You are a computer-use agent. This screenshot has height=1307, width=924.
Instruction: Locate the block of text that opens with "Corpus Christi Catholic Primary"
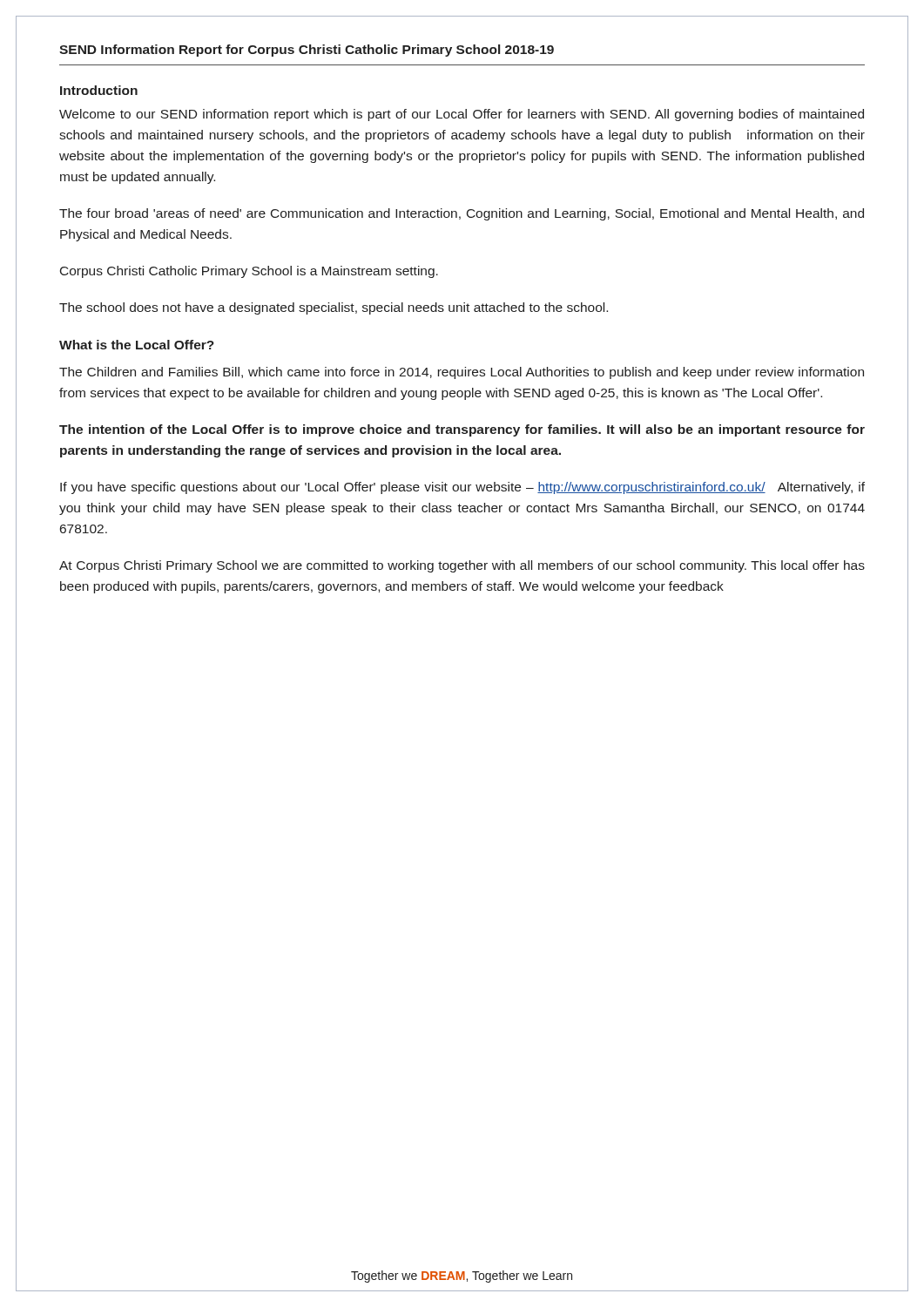pyautogui.click(x=249, y=271)
